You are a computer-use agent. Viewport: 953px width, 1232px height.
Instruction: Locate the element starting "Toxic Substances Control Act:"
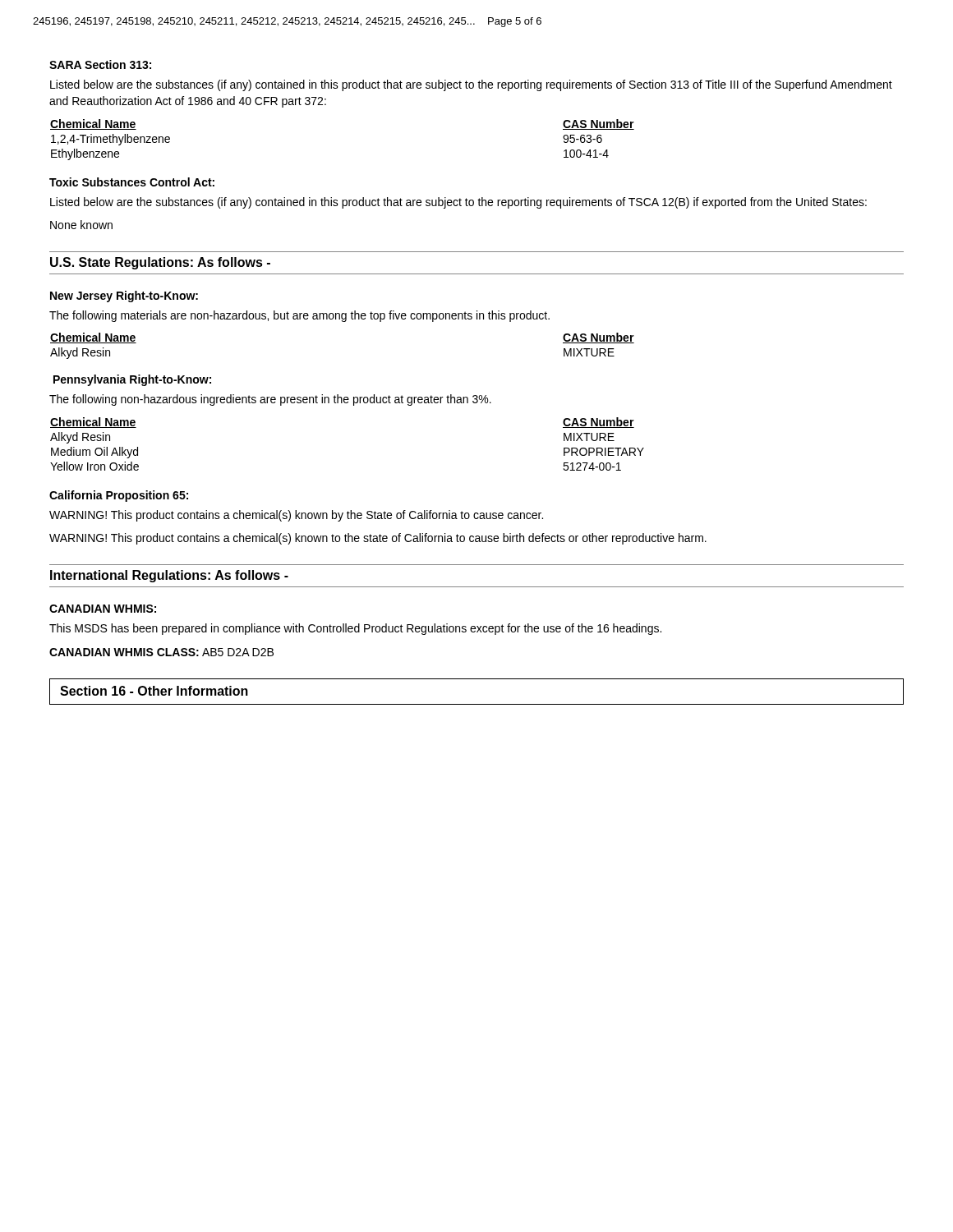132,182
